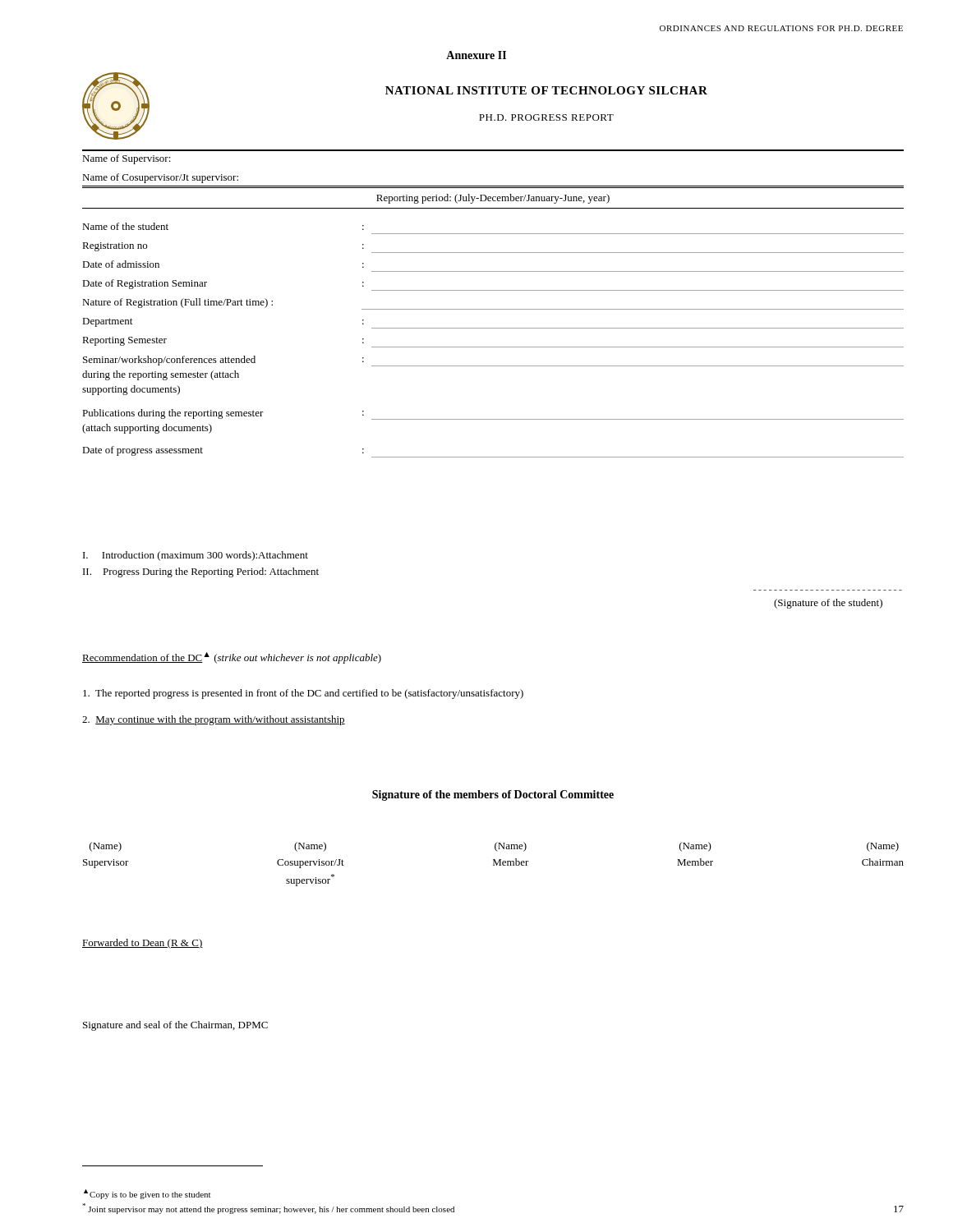Click on the text block containing "Forwarded to Dean (R"
Viewport: 953px width, 1232px height.
(x=142, y=942)
